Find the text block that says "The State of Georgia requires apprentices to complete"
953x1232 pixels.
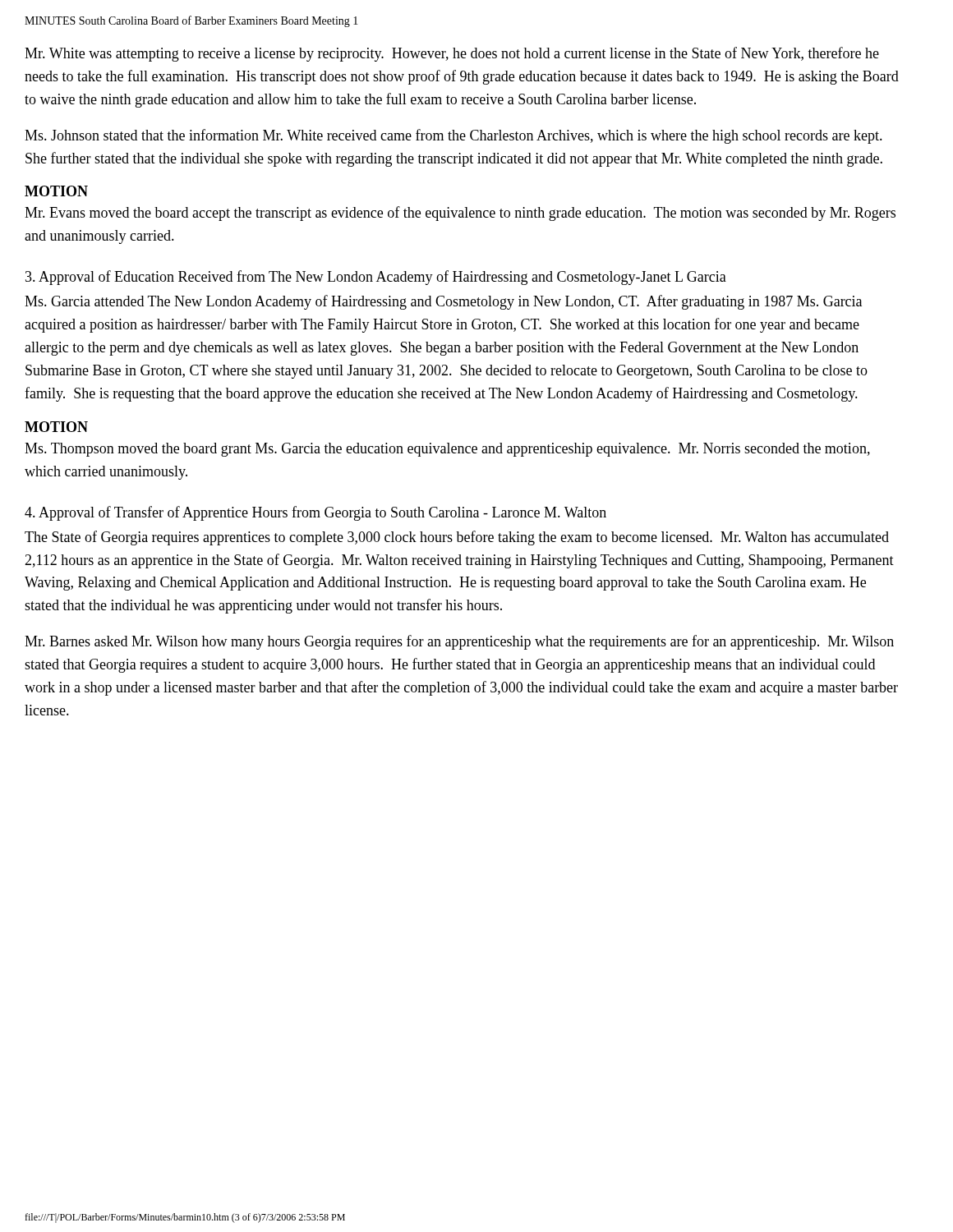459,571
